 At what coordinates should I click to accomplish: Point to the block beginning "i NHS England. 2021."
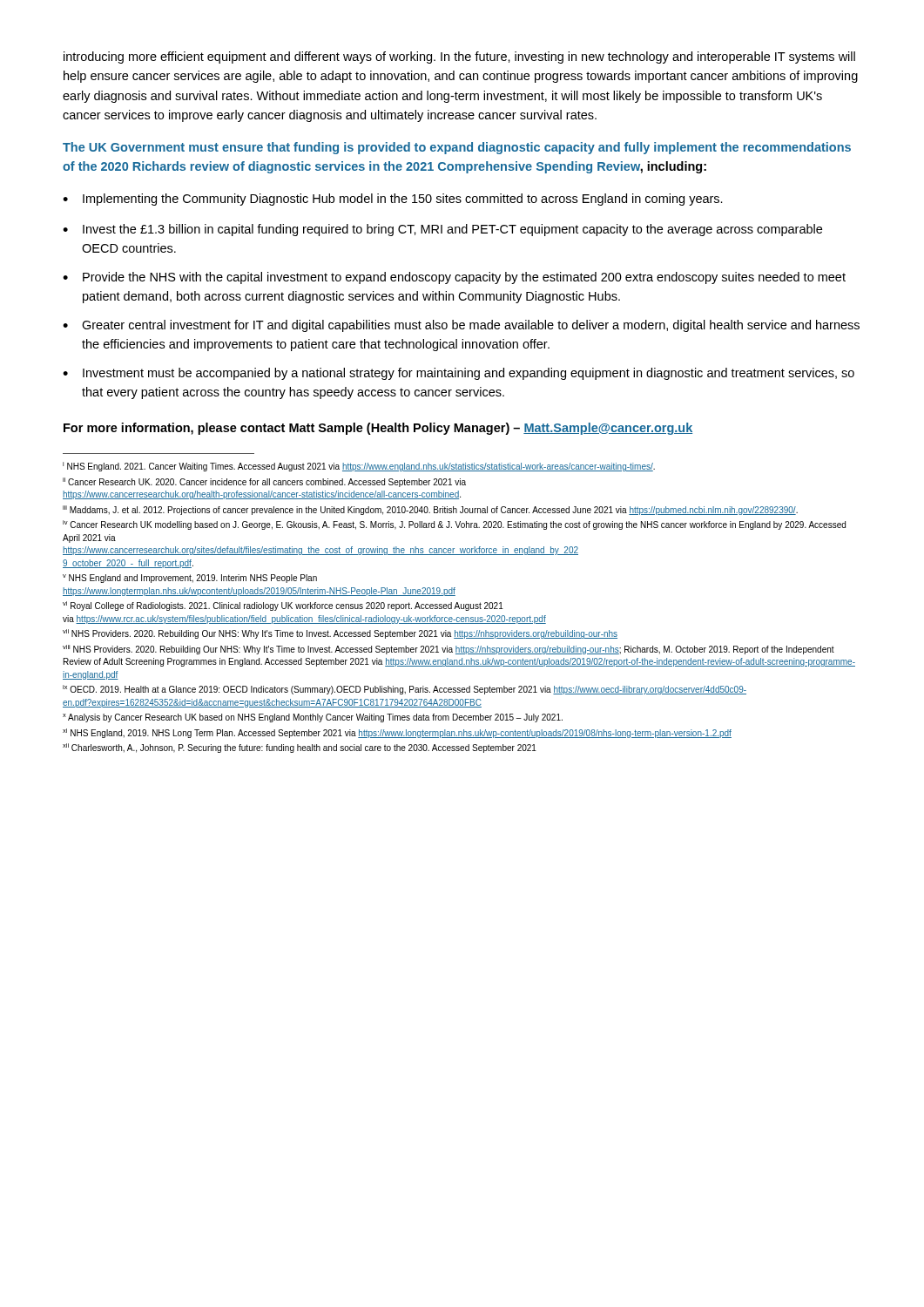point(462,467)
